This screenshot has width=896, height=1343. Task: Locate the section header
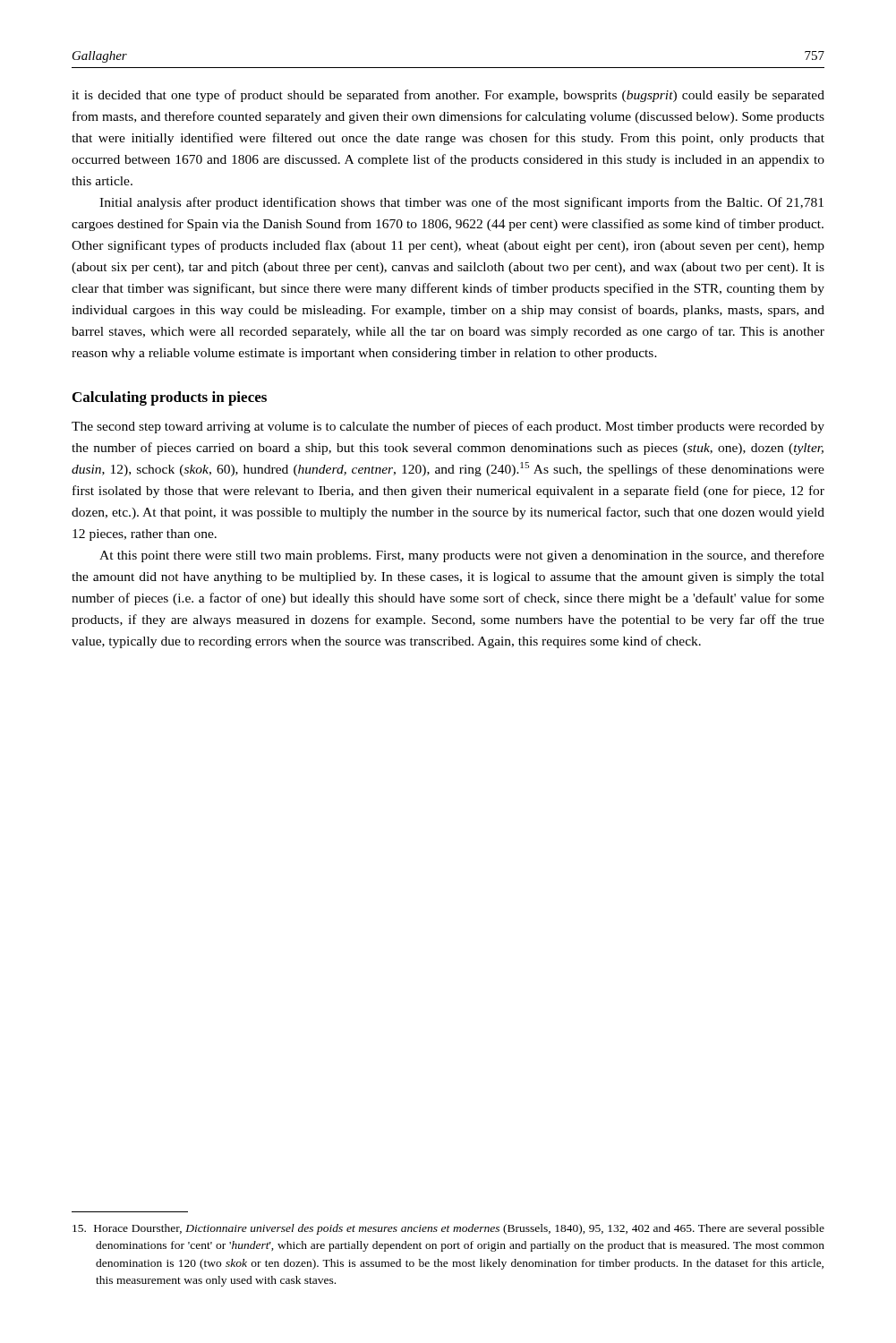(x=169, y=397)
